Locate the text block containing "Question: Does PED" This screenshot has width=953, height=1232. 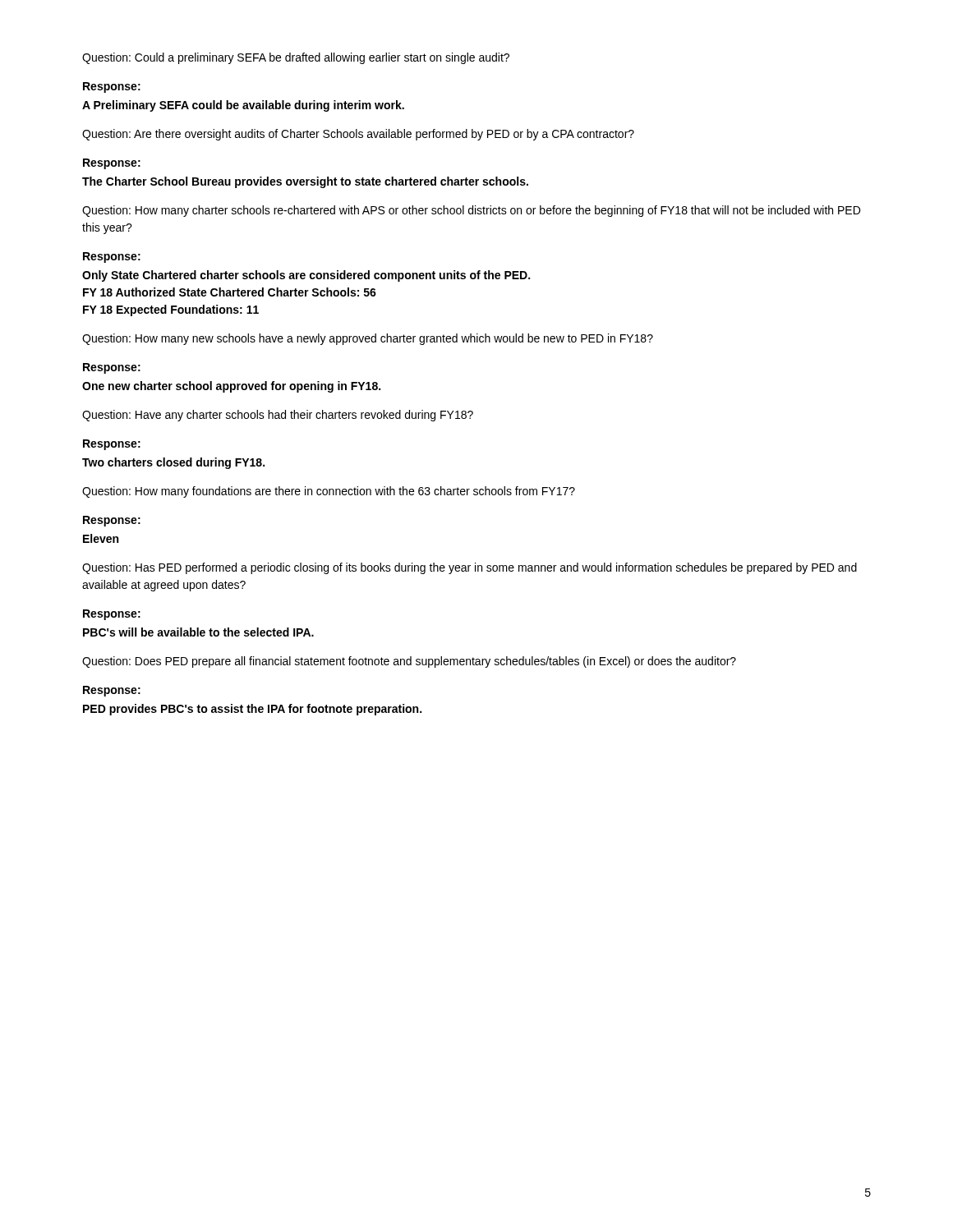tap(409, 661)
